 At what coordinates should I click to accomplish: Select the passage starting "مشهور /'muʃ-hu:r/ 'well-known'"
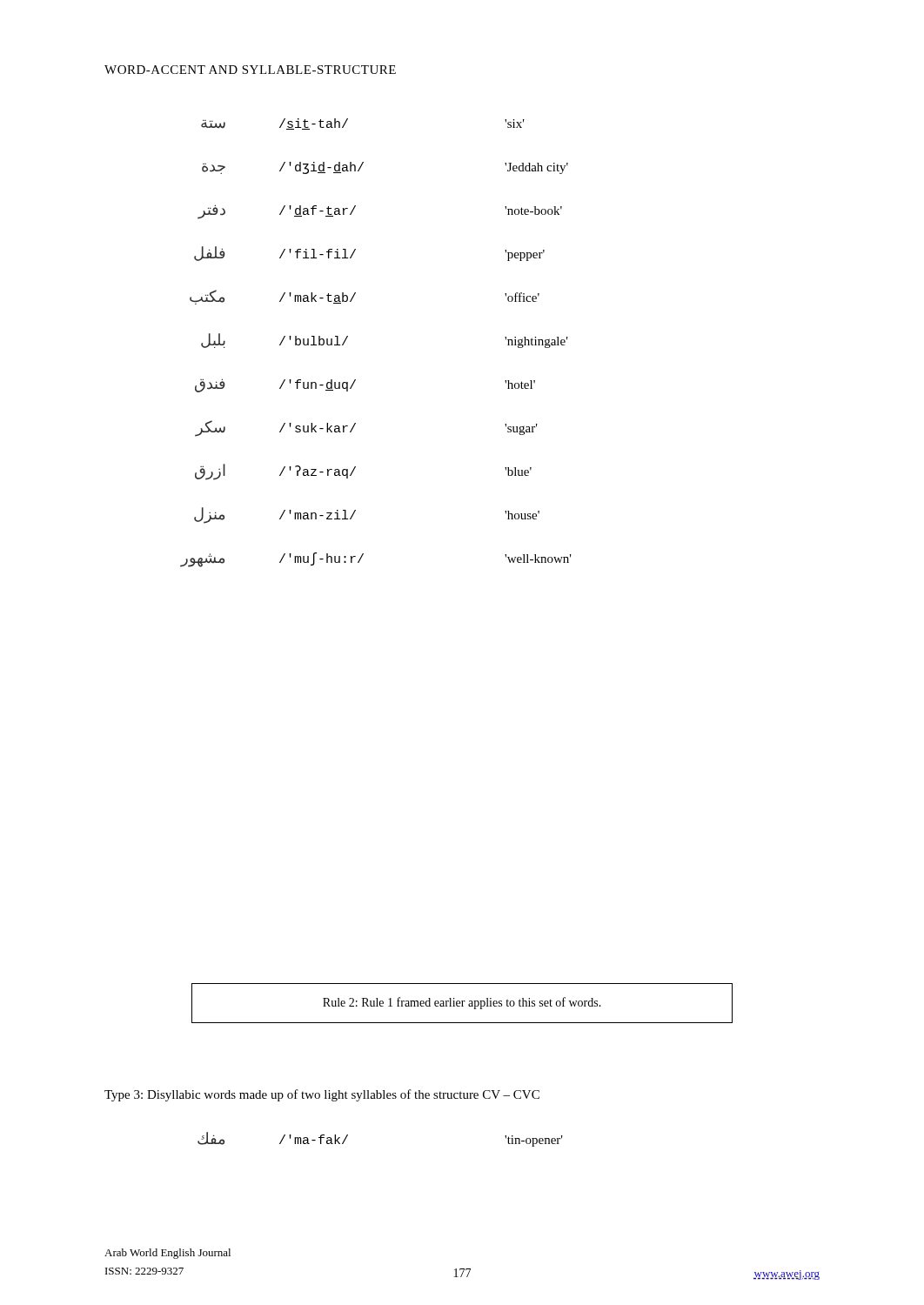coord(338,558)
